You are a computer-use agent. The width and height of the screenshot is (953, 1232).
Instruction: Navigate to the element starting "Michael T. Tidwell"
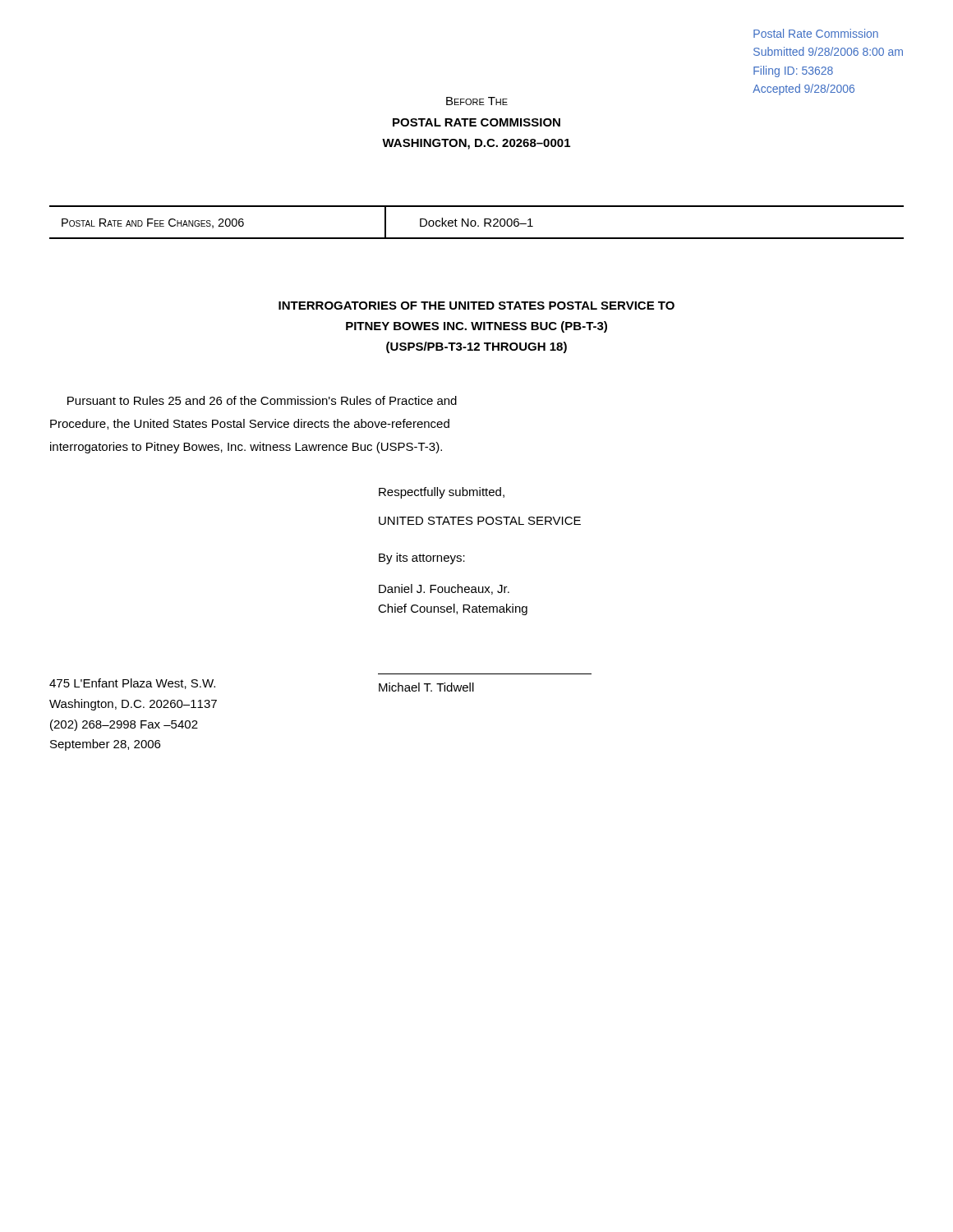click(x=426, y=687)
